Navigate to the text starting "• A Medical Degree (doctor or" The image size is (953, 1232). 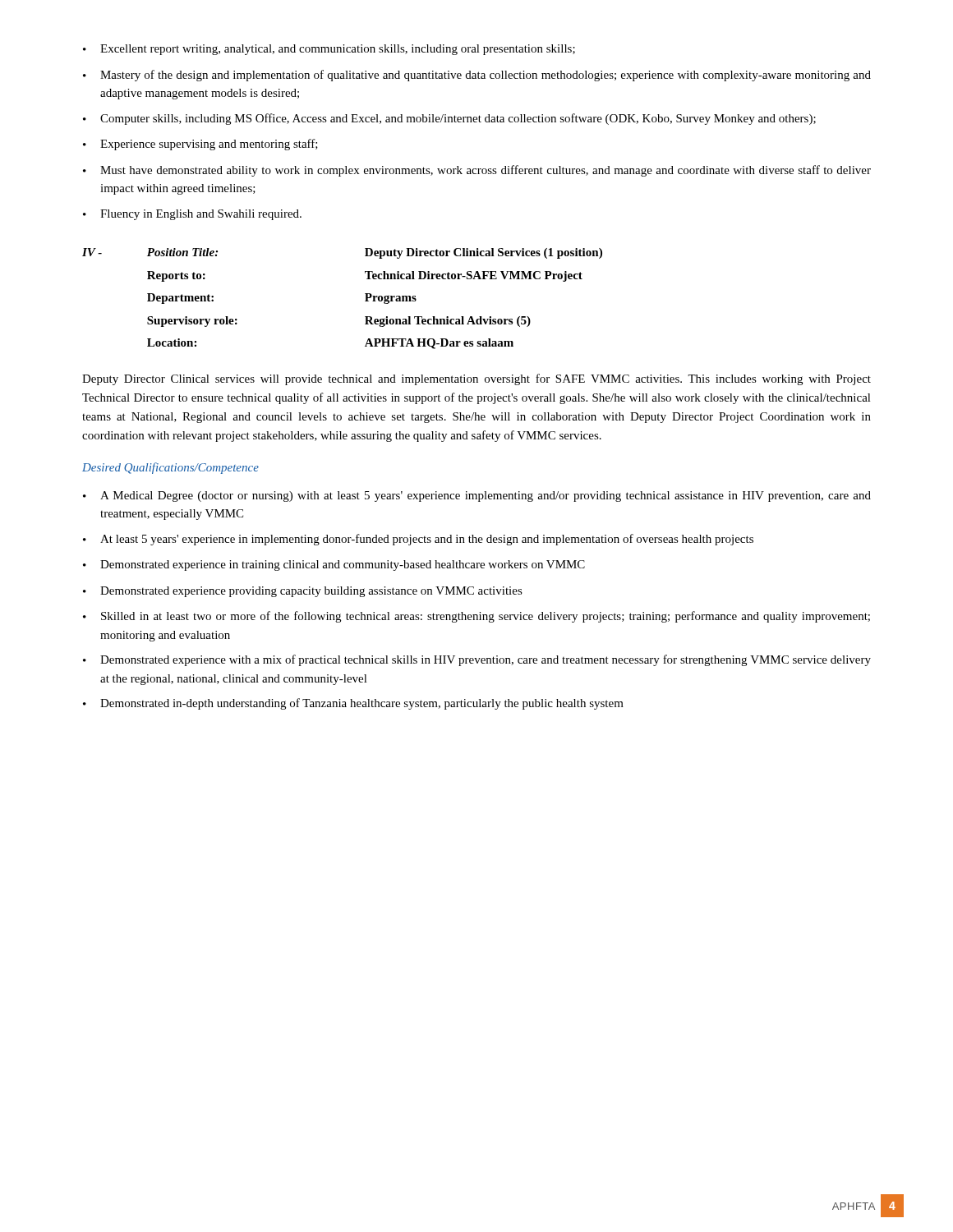tap(476, 504)
